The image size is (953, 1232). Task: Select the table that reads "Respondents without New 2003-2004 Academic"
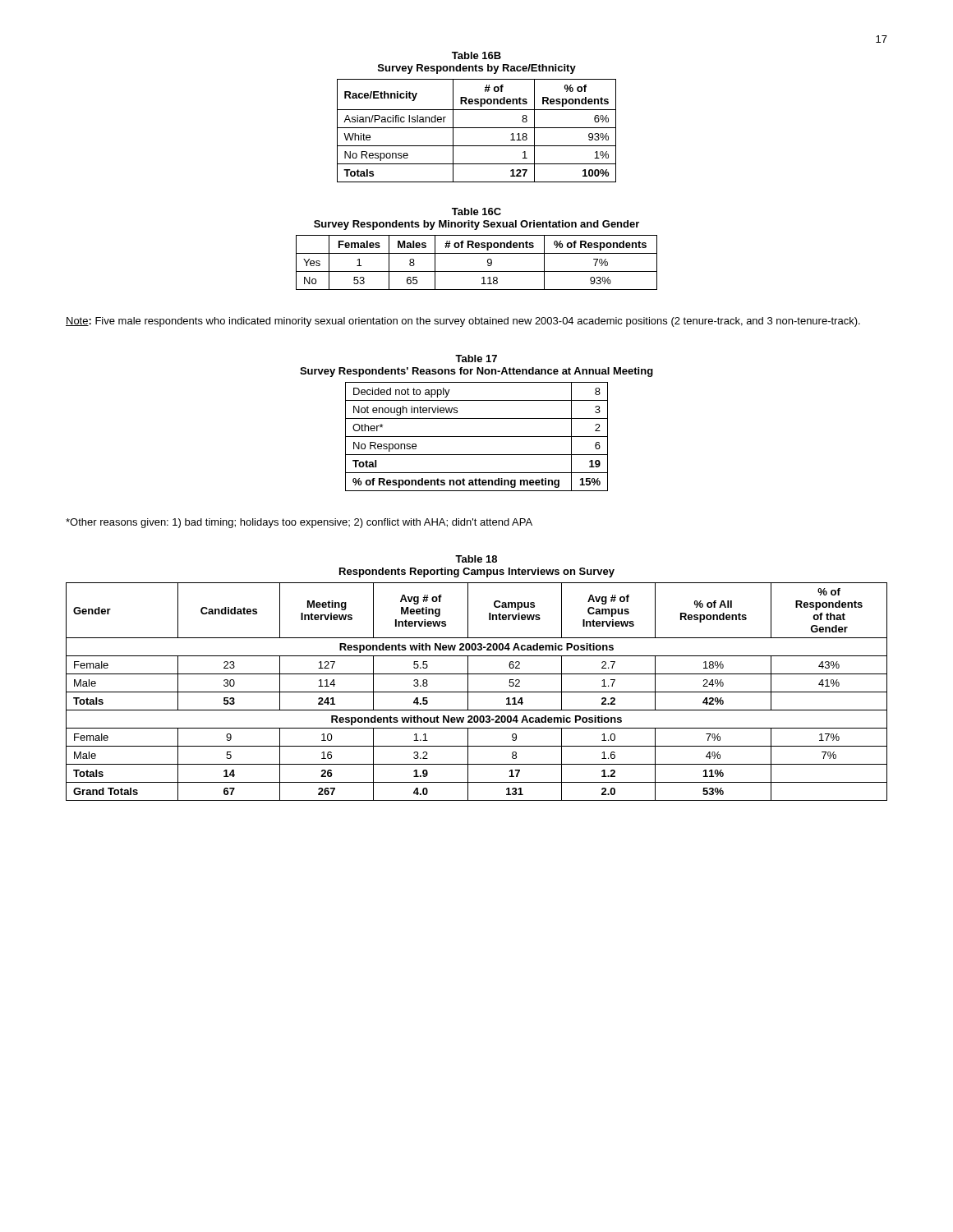(476, 692)
